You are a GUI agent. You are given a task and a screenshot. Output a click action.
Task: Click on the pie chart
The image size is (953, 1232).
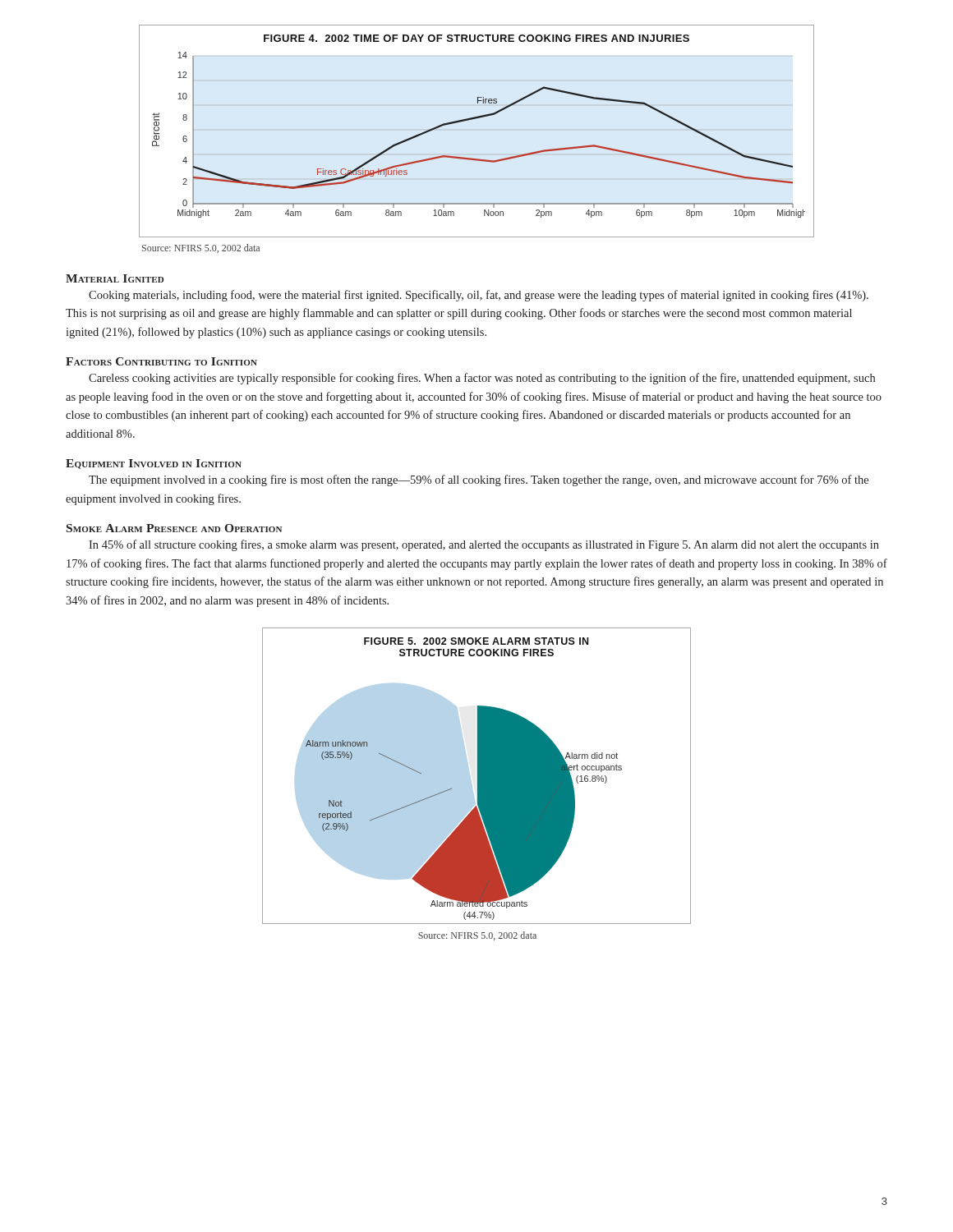tap(476, 776)
